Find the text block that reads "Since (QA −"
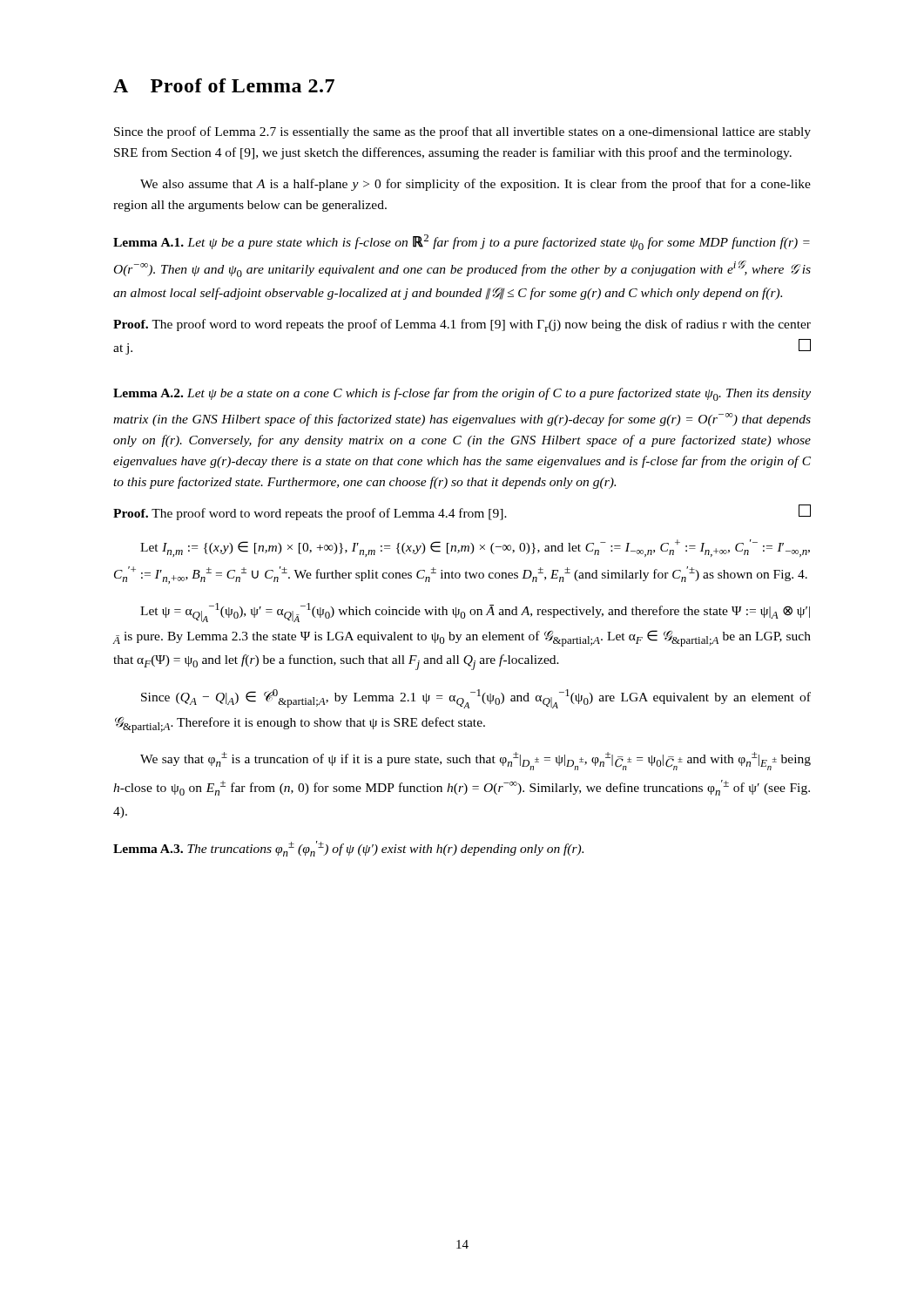This screenshot has width=924, height=1307. pyautogui.click(x=462, y=710)
